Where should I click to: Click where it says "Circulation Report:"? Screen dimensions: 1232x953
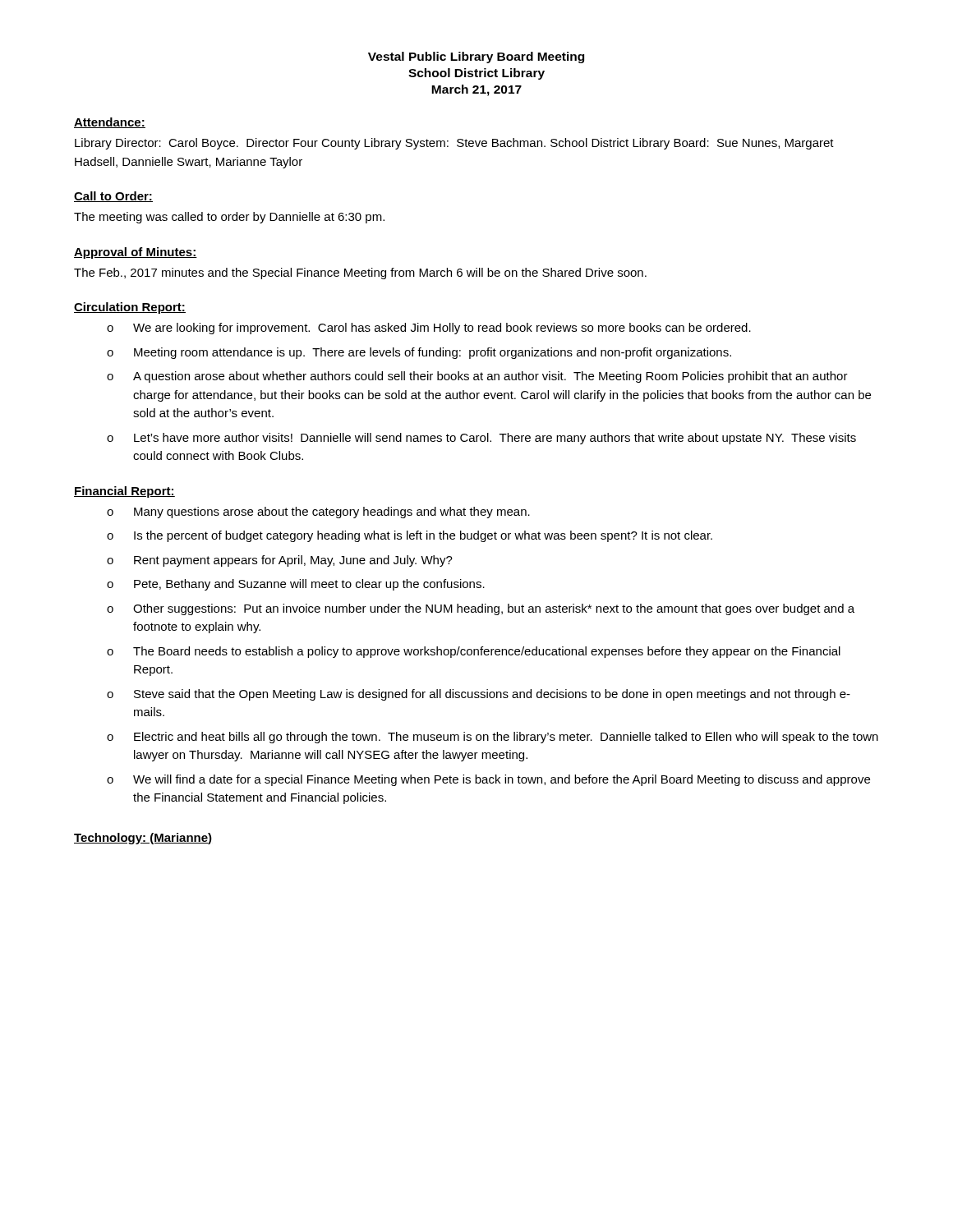[130, 307]
